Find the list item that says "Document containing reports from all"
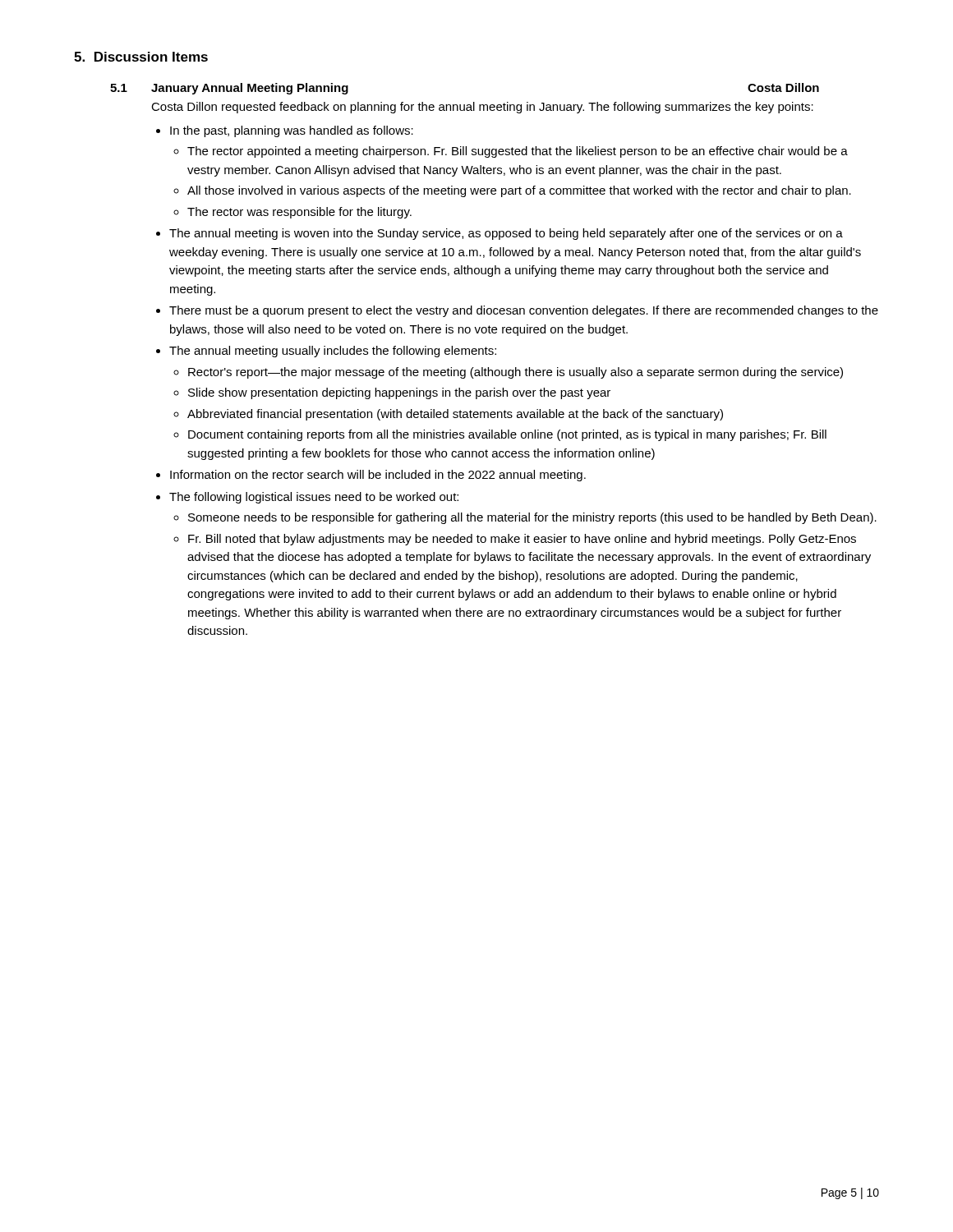 pyautogui.click(x=507, y=443)
